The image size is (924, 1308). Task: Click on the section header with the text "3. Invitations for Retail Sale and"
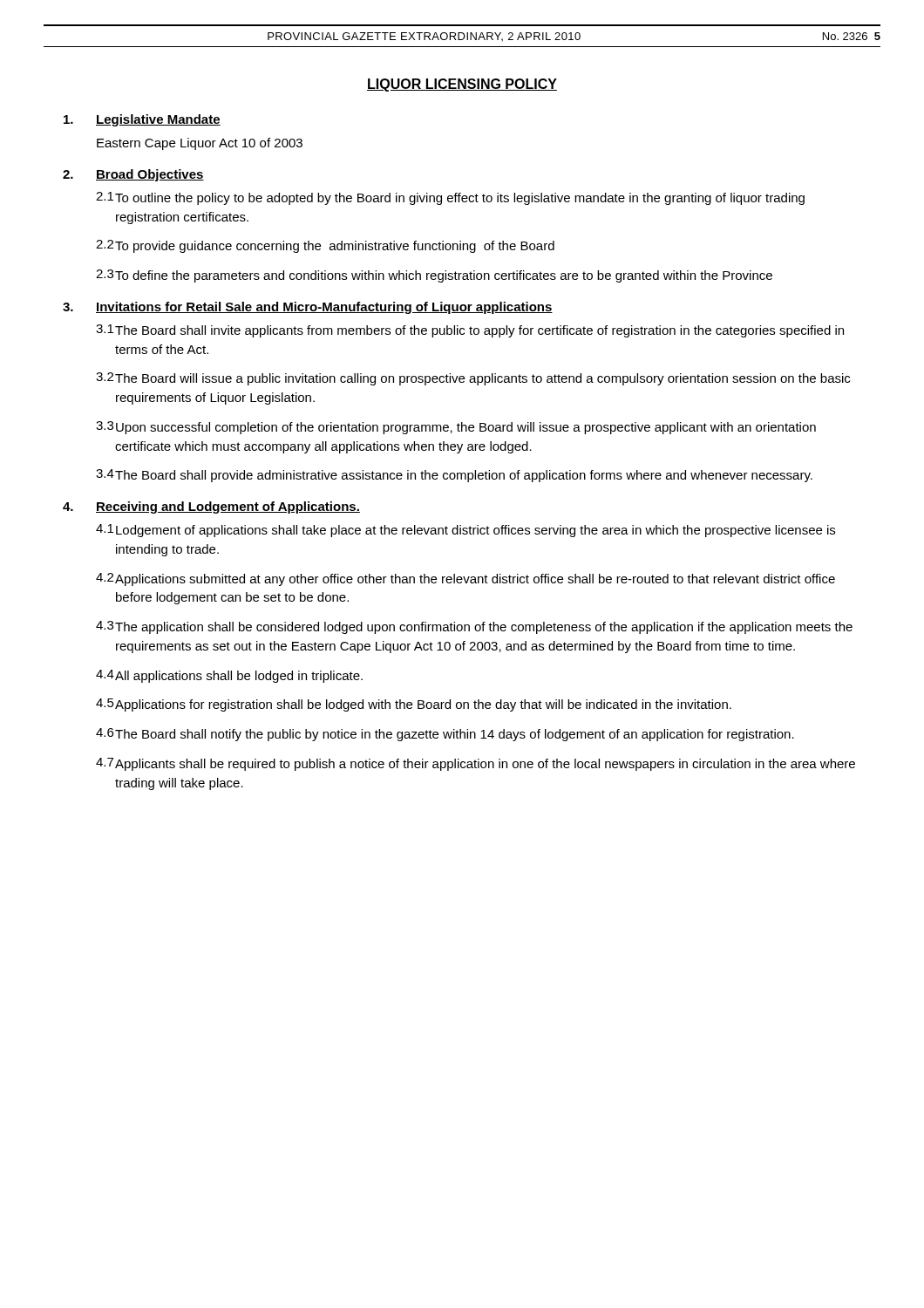pyautogui.click(x=307, y=306)
